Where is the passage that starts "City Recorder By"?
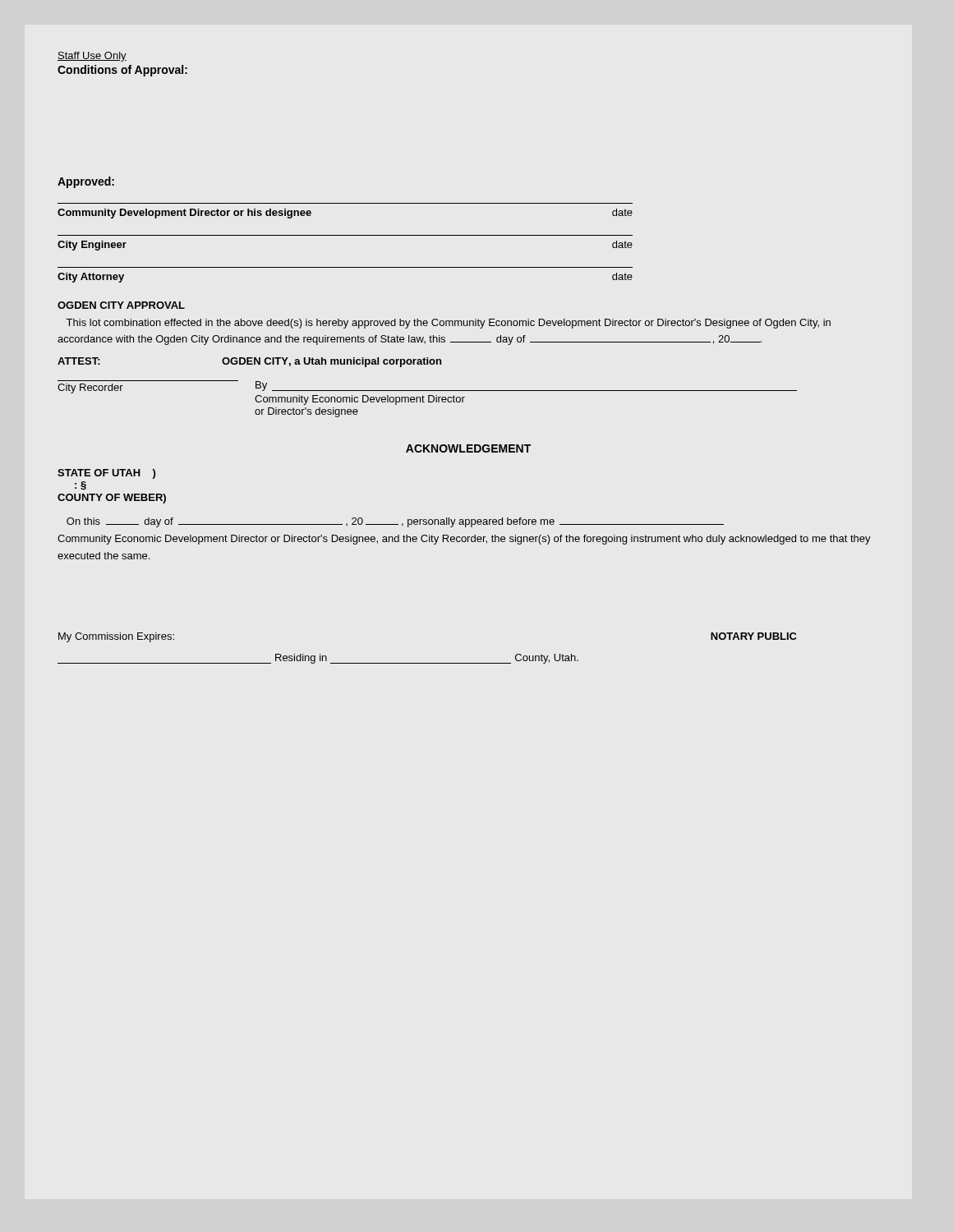This screenshot has width=953, height=1232. click(427, 398)
